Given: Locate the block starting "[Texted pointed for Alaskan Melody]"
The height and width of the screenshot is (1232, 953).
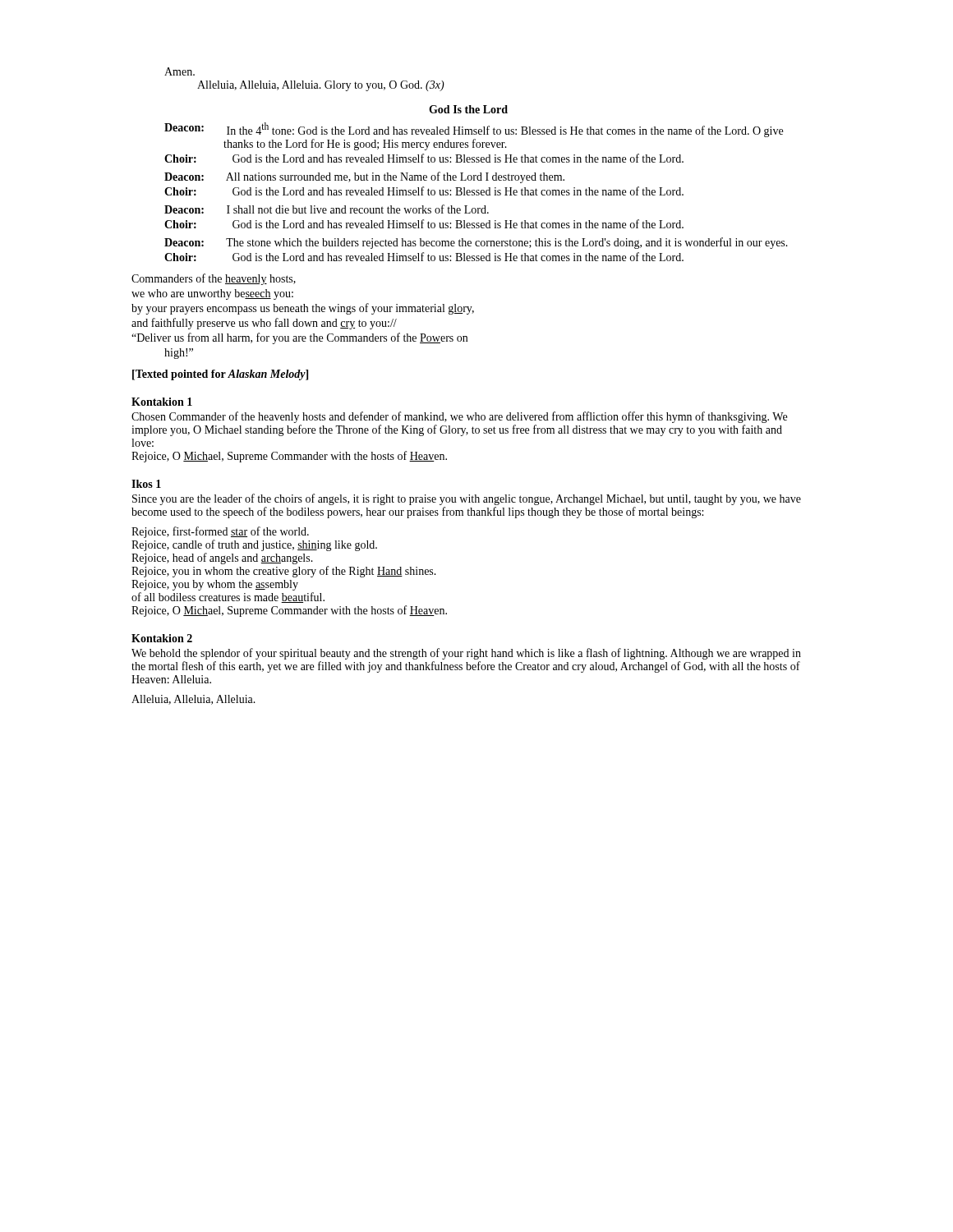Looking at the screenshot, I should [220, 375].
